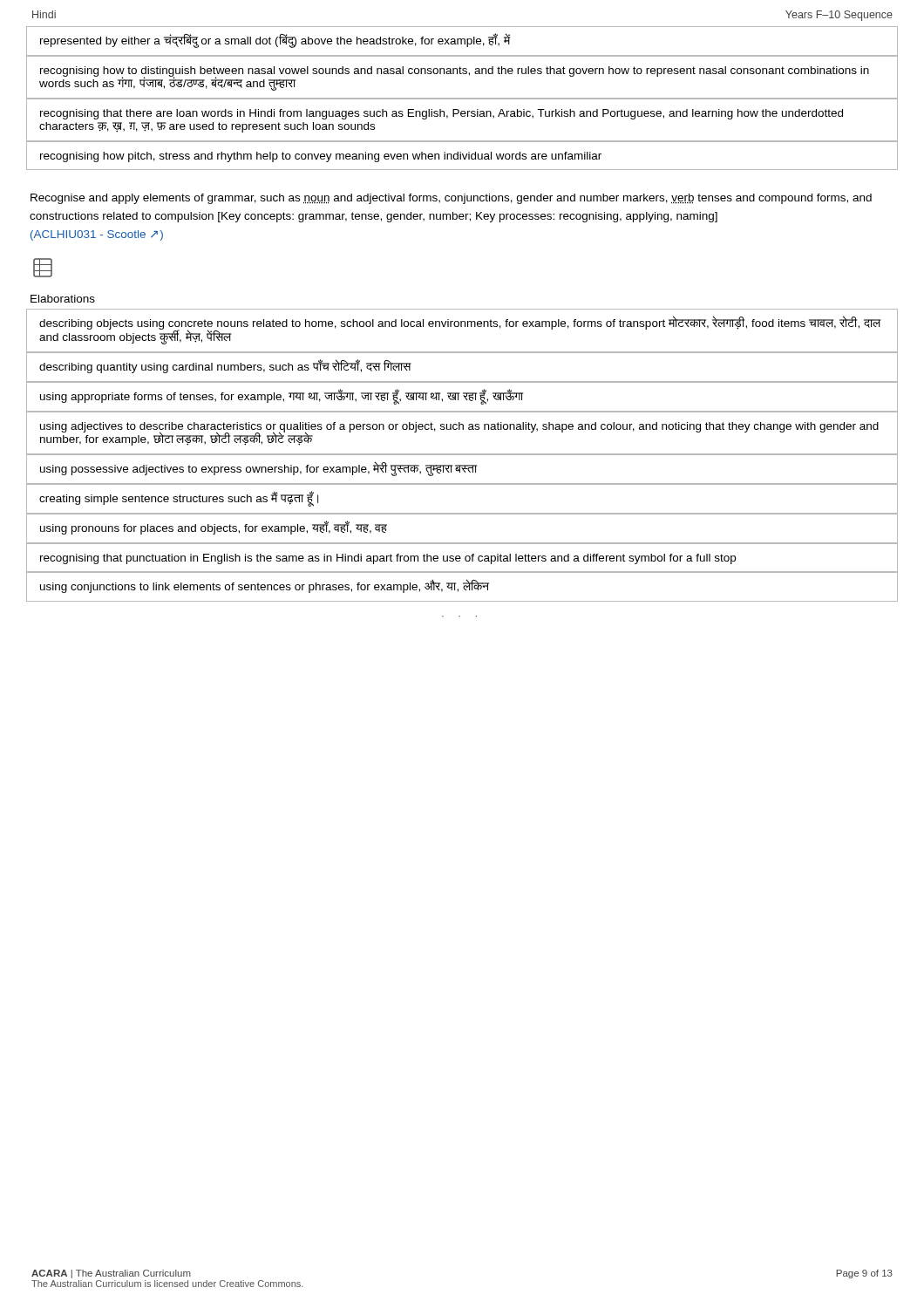Select the list item containing "recognising how to distinguish between nasal vowel"
This screenshot has width=924, height=1308.
click(x=454, y=77)
